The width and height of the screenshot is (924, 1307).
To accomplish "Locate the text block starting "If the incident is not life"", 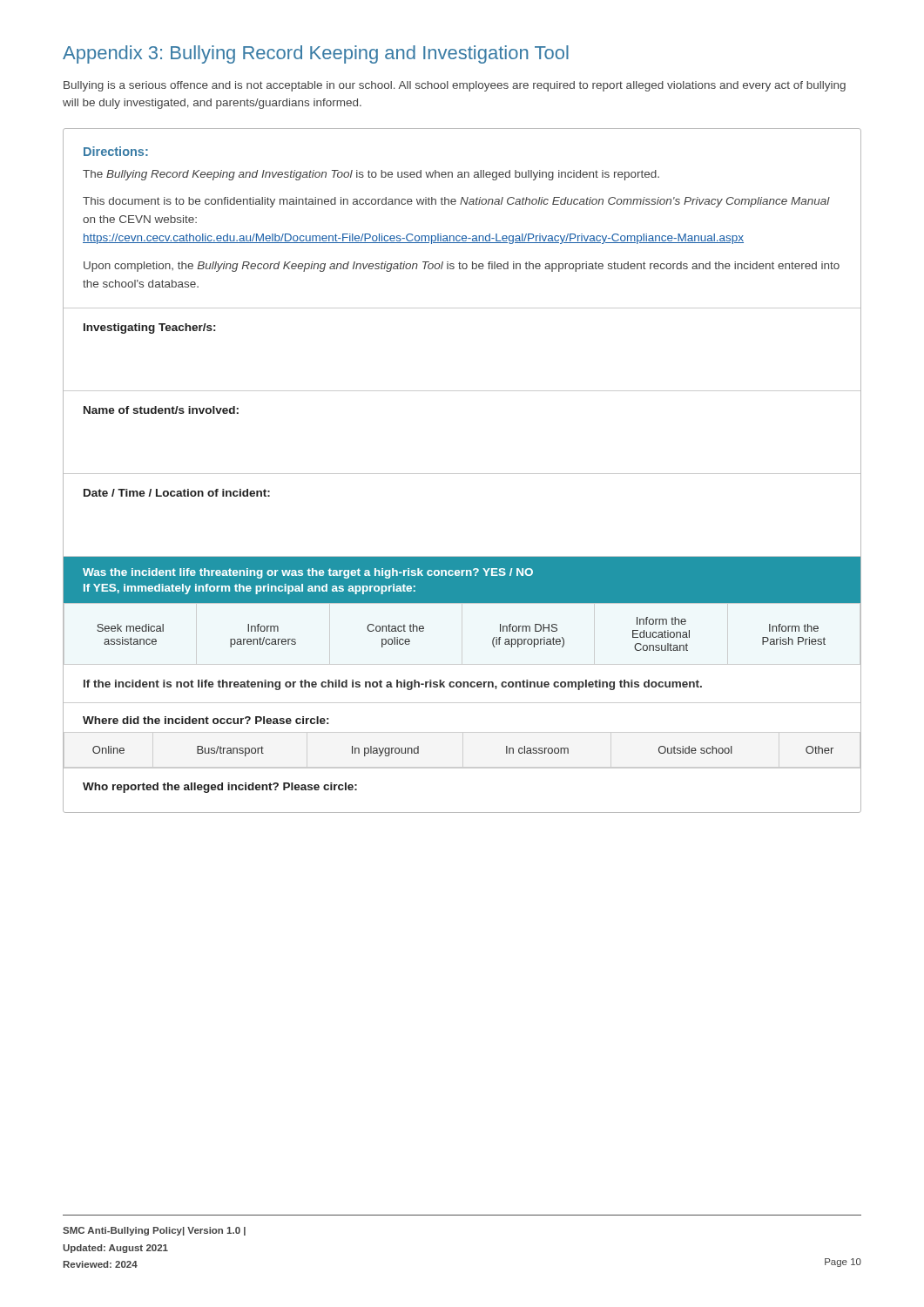I will tap(393, 684).
